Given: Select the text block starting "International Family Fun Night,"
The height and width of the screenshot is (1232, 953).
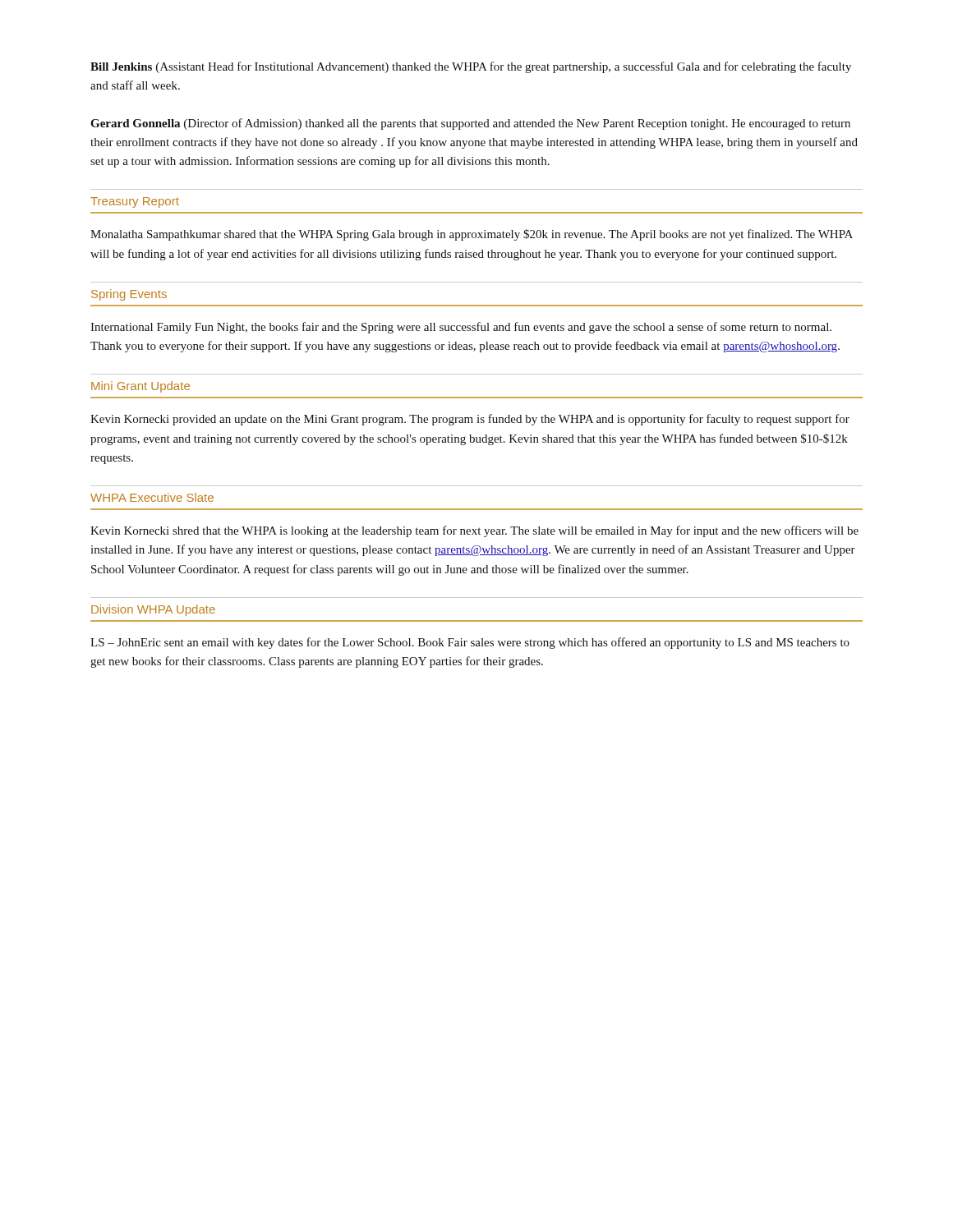Looking at the screenshot, I should 465,336.
